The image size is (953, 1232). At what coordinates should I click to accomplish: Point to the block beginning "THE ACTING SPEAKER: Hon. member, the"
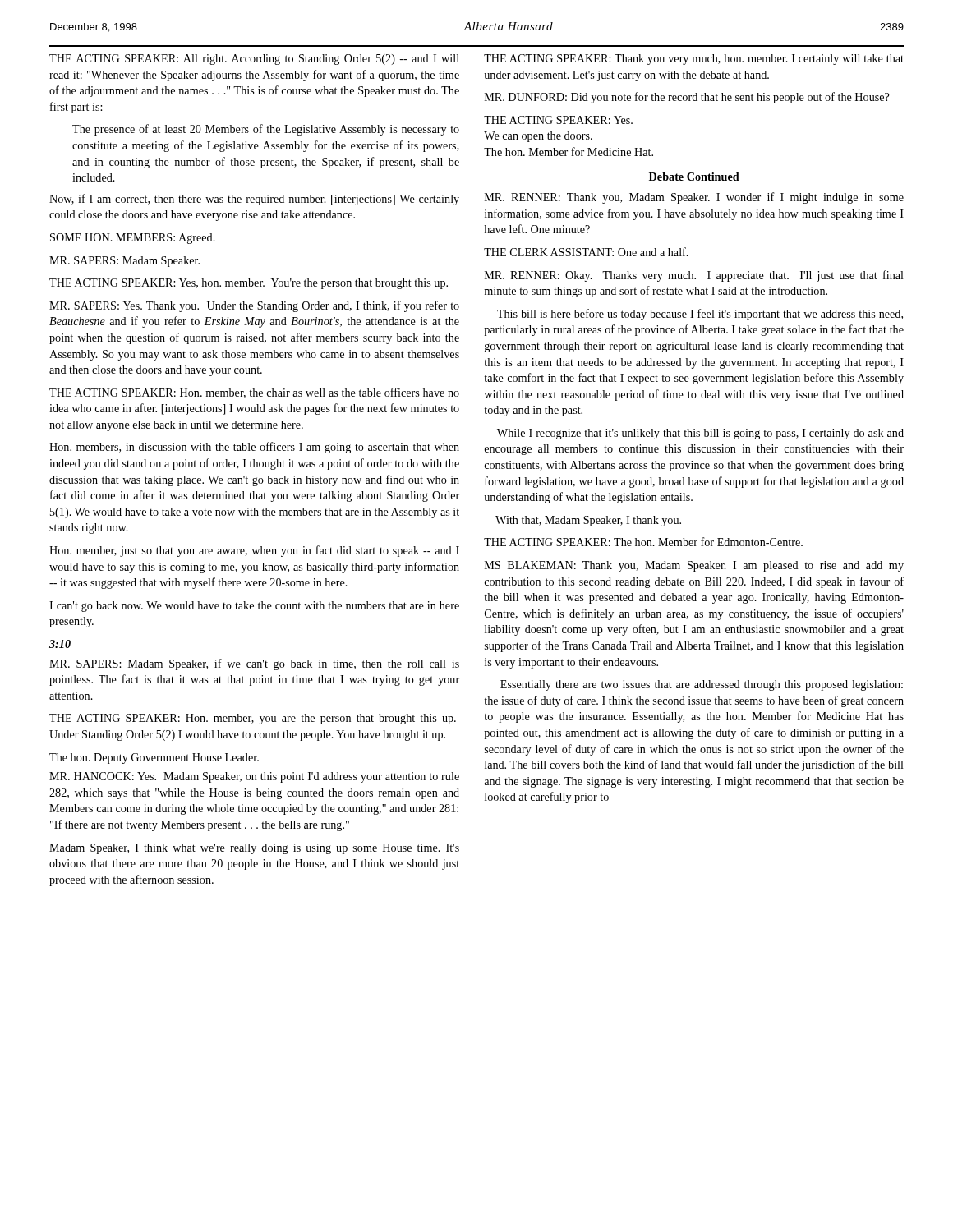coord(254,408)
